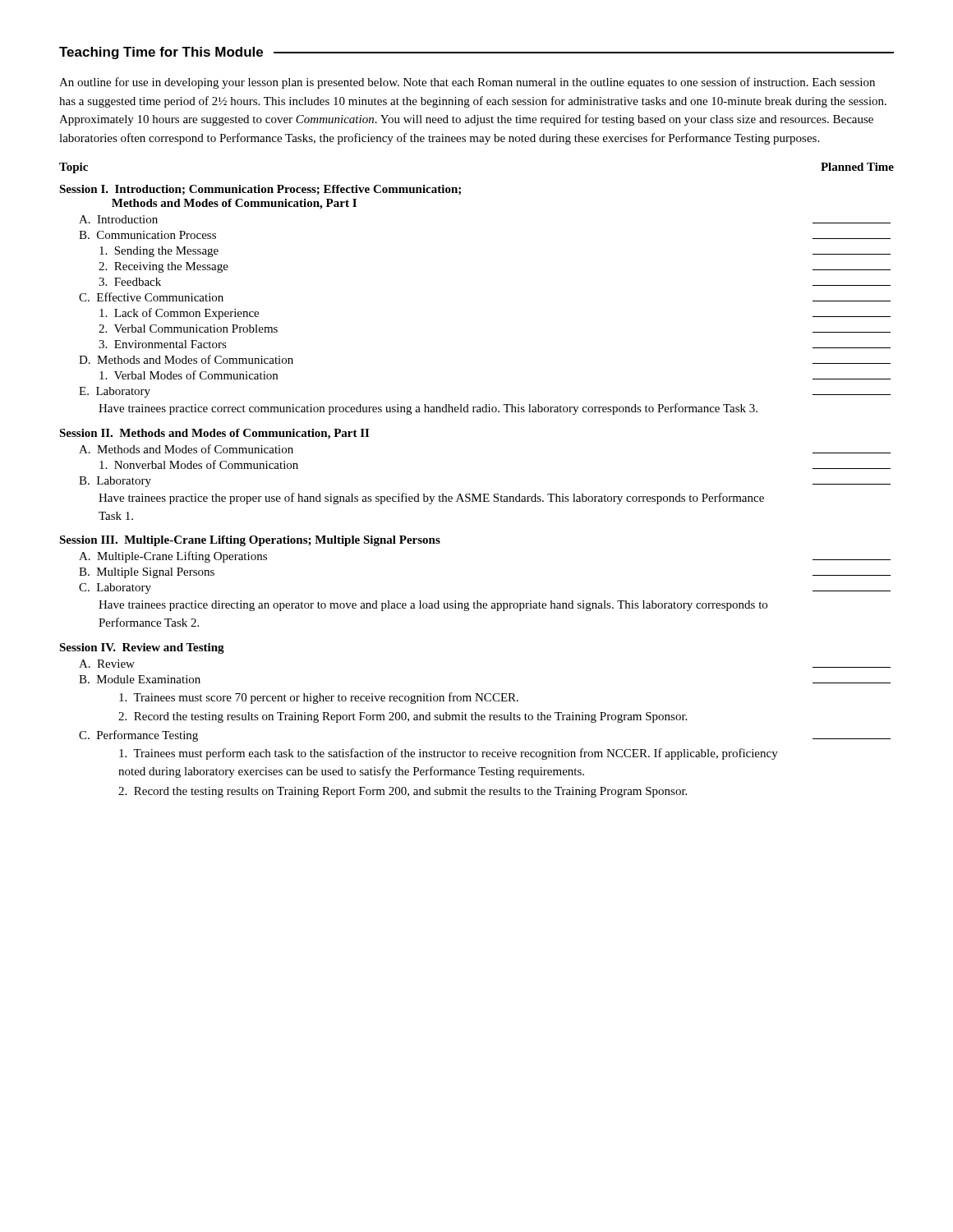Click on the section header with the text "Session I. Introduction; Communication Process; Effective Communication;"
This screenshot has width=953, height=1232.
pos(260,190)
